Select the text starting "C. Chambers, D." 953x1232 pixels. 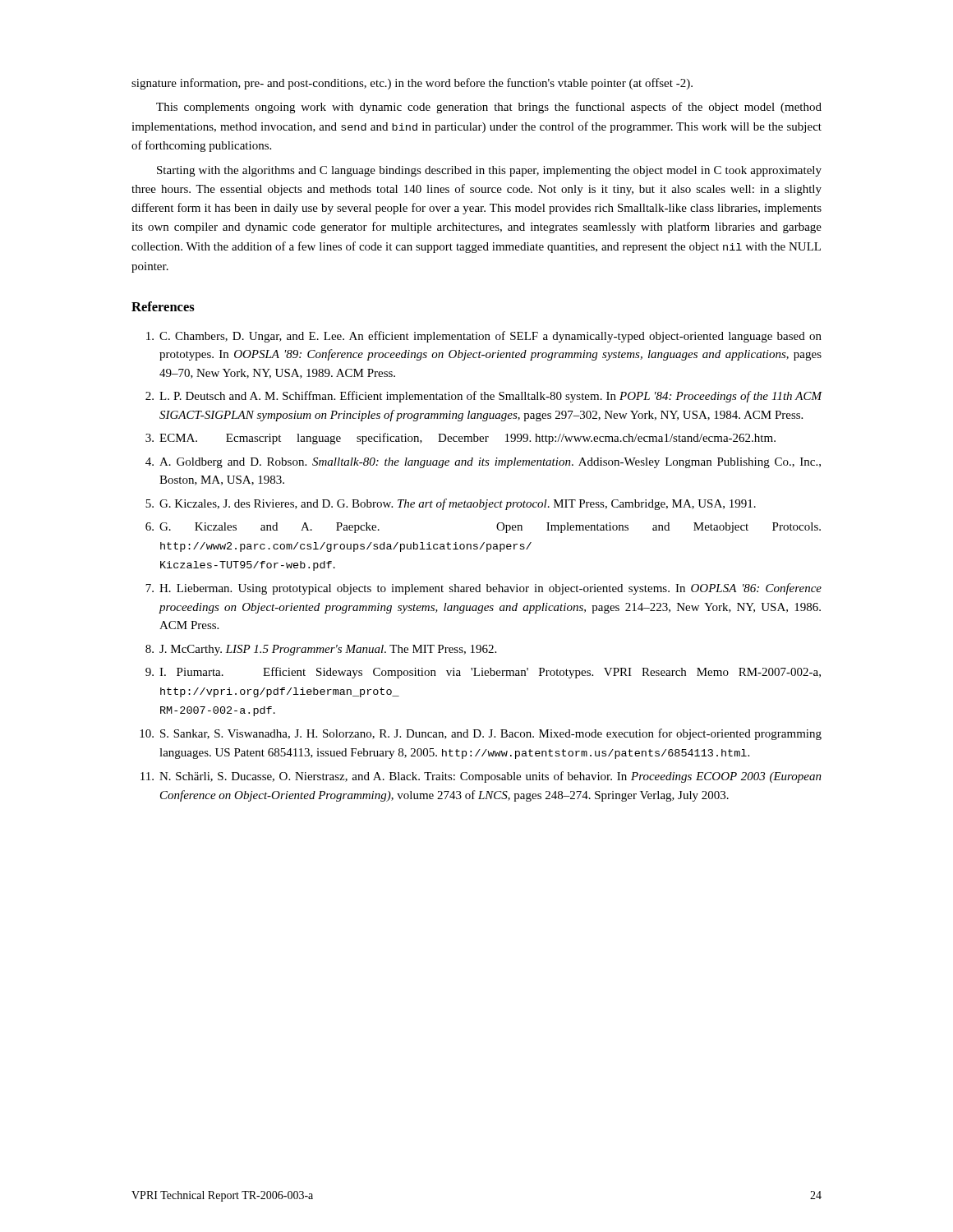[476, 354]
